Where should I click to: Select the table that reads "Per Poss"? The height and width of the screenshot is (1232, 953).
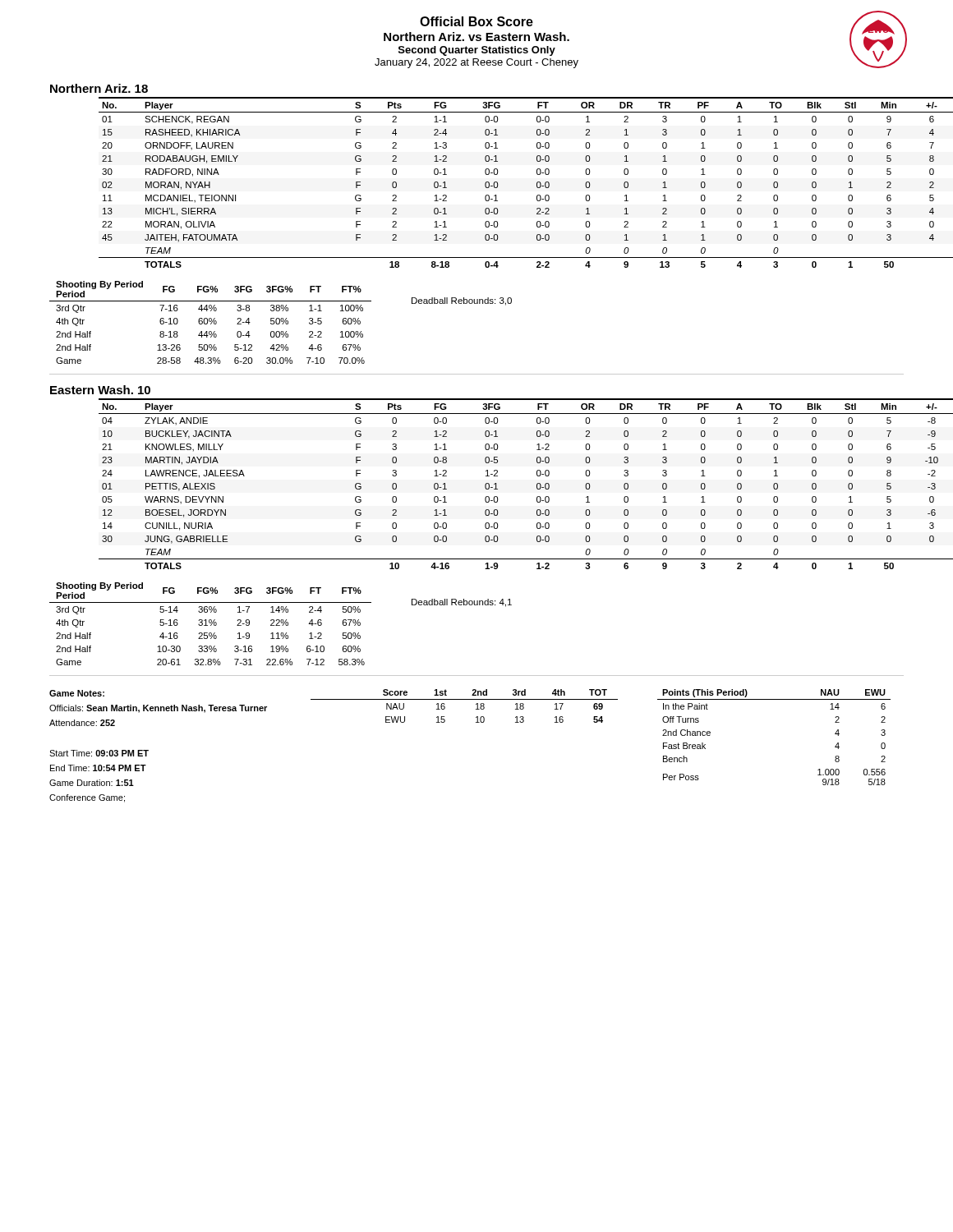coord(771,737)
